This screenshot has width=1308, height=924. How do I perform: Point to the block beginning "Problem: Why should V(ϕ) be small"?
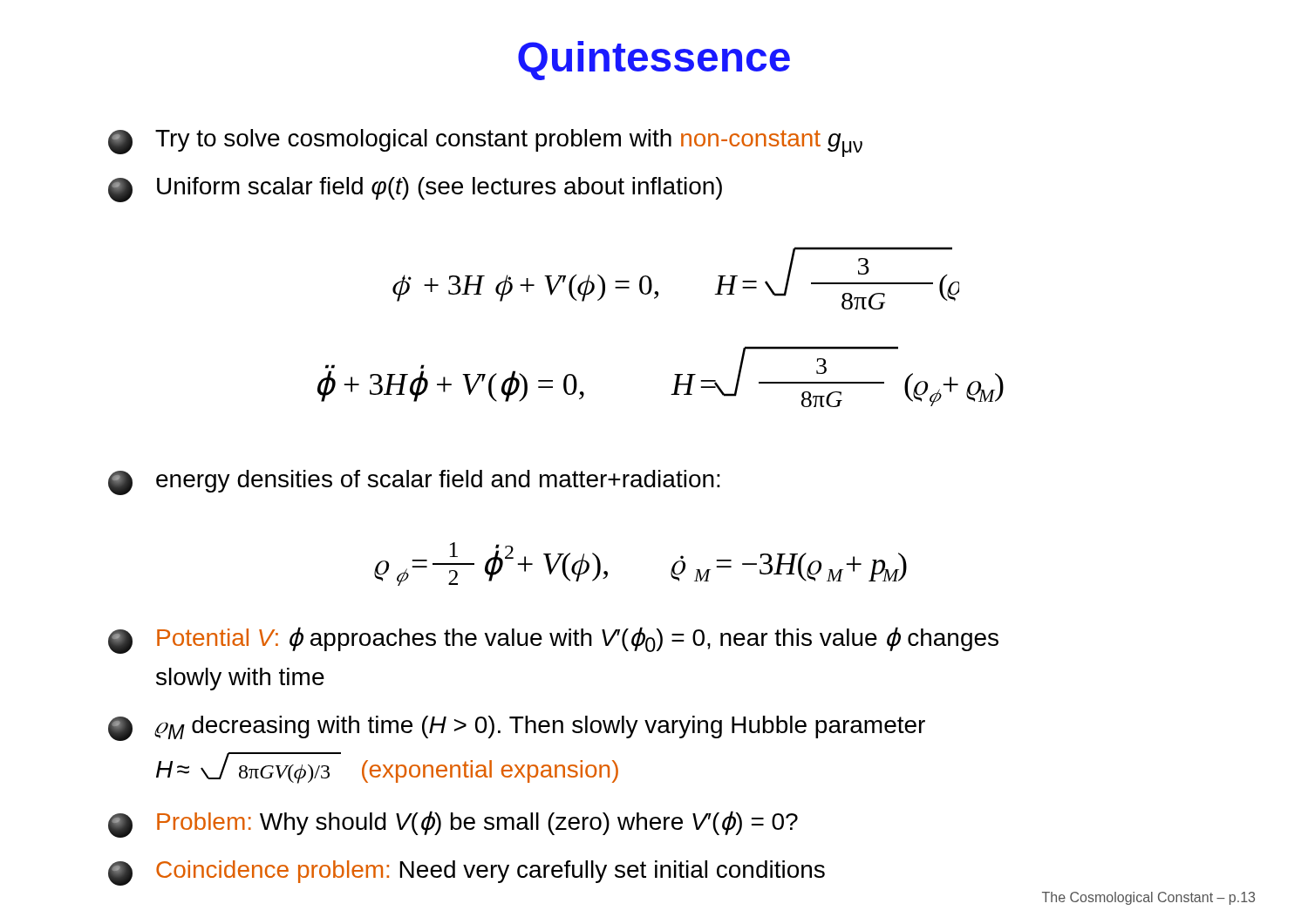click(x=452, y=822)
